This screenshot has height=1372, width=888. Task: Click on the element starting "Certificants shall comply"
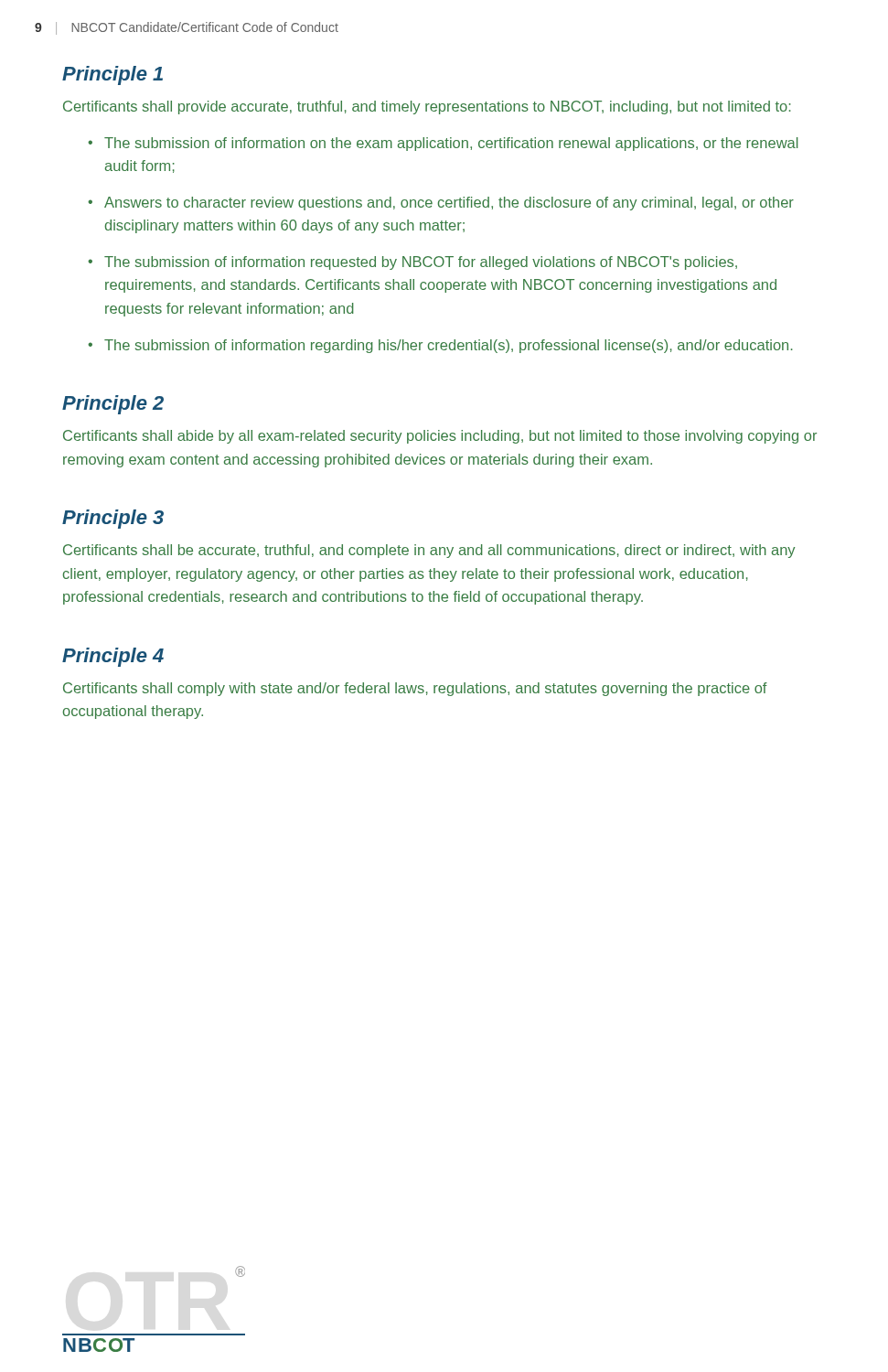coord(414,699)
